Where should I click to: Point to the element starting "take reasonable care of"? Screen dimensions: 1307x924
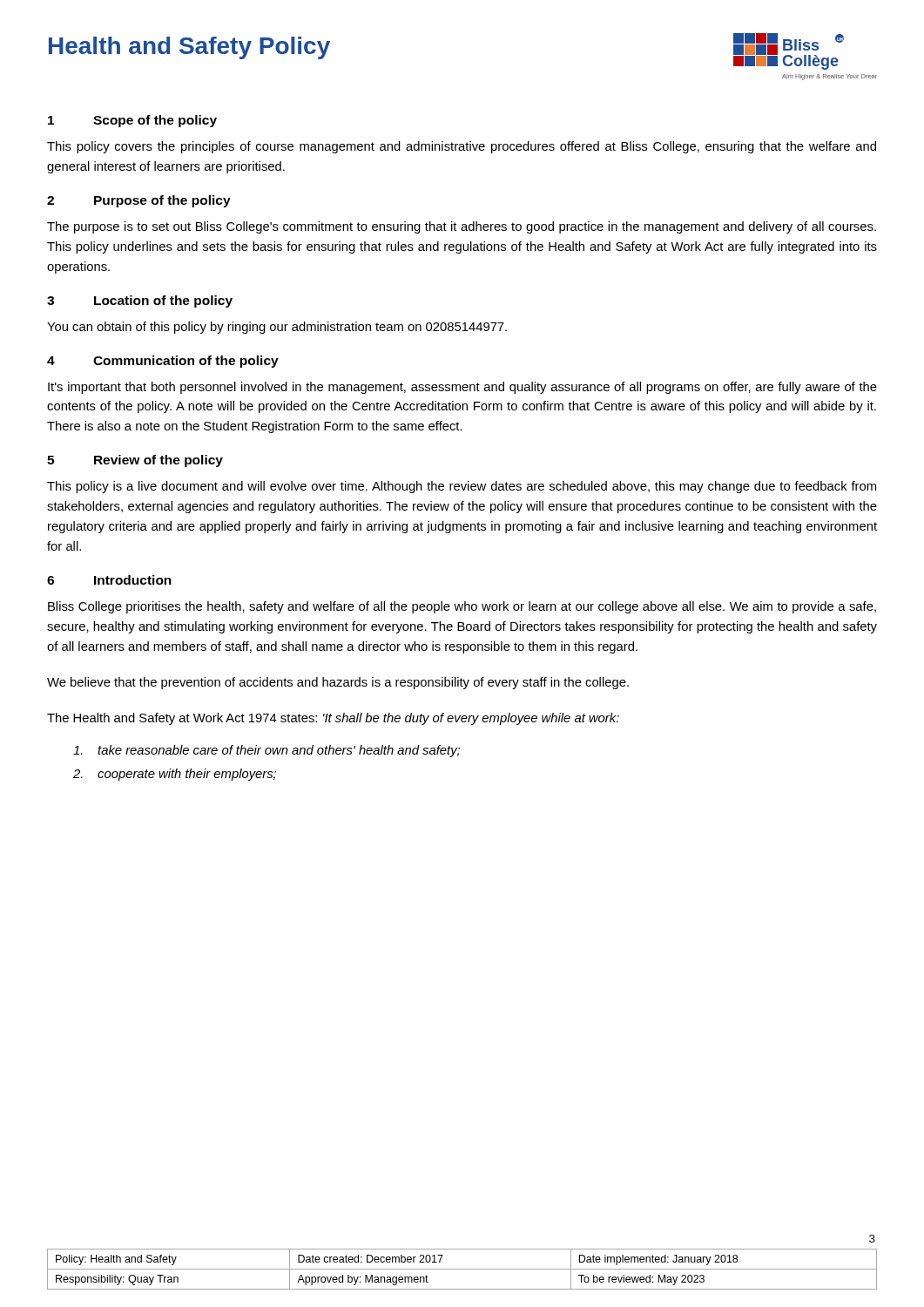[462, 750]
